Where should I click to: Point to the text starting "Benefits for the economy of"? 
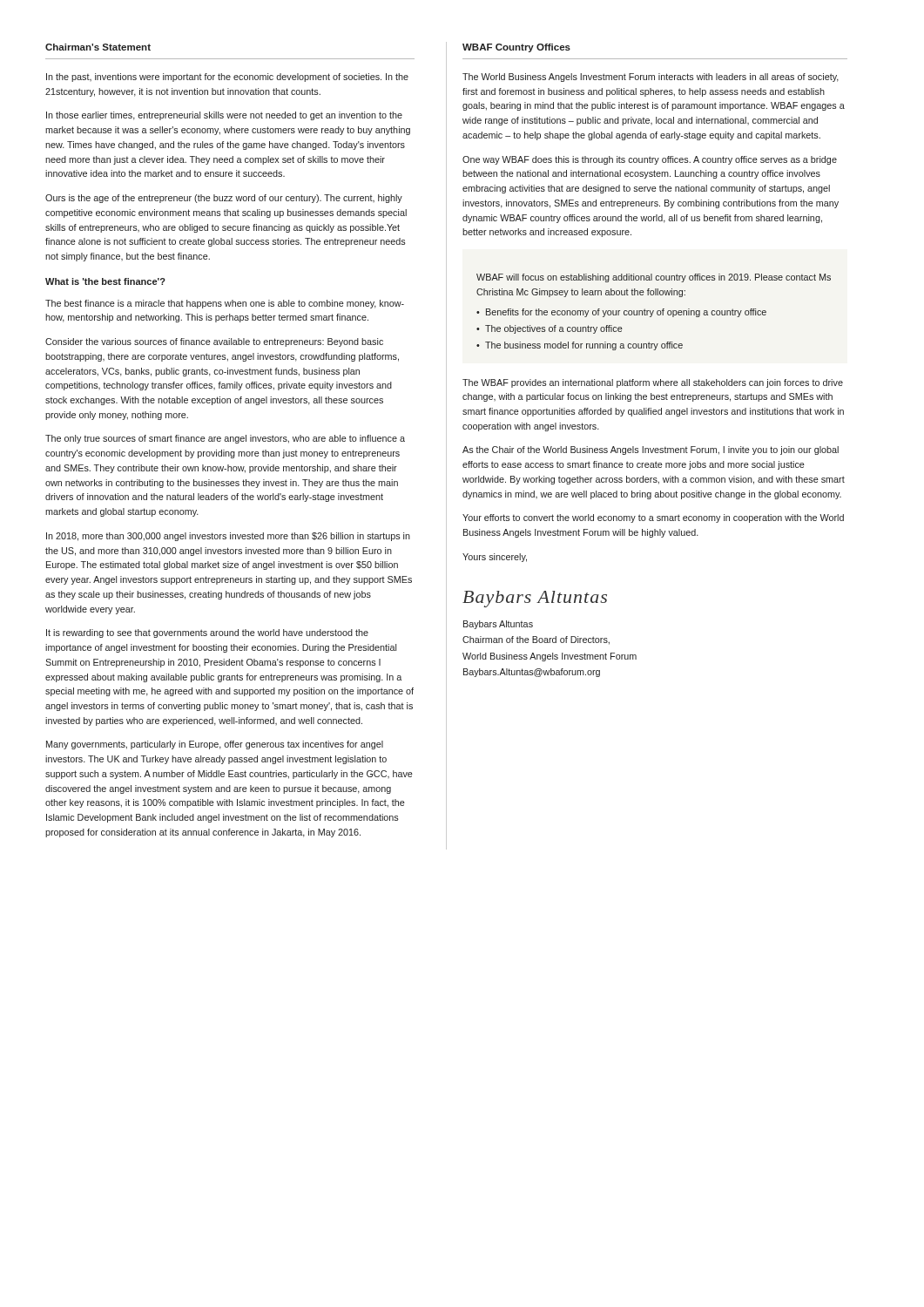pyautogui.click(x=655, y=313)
